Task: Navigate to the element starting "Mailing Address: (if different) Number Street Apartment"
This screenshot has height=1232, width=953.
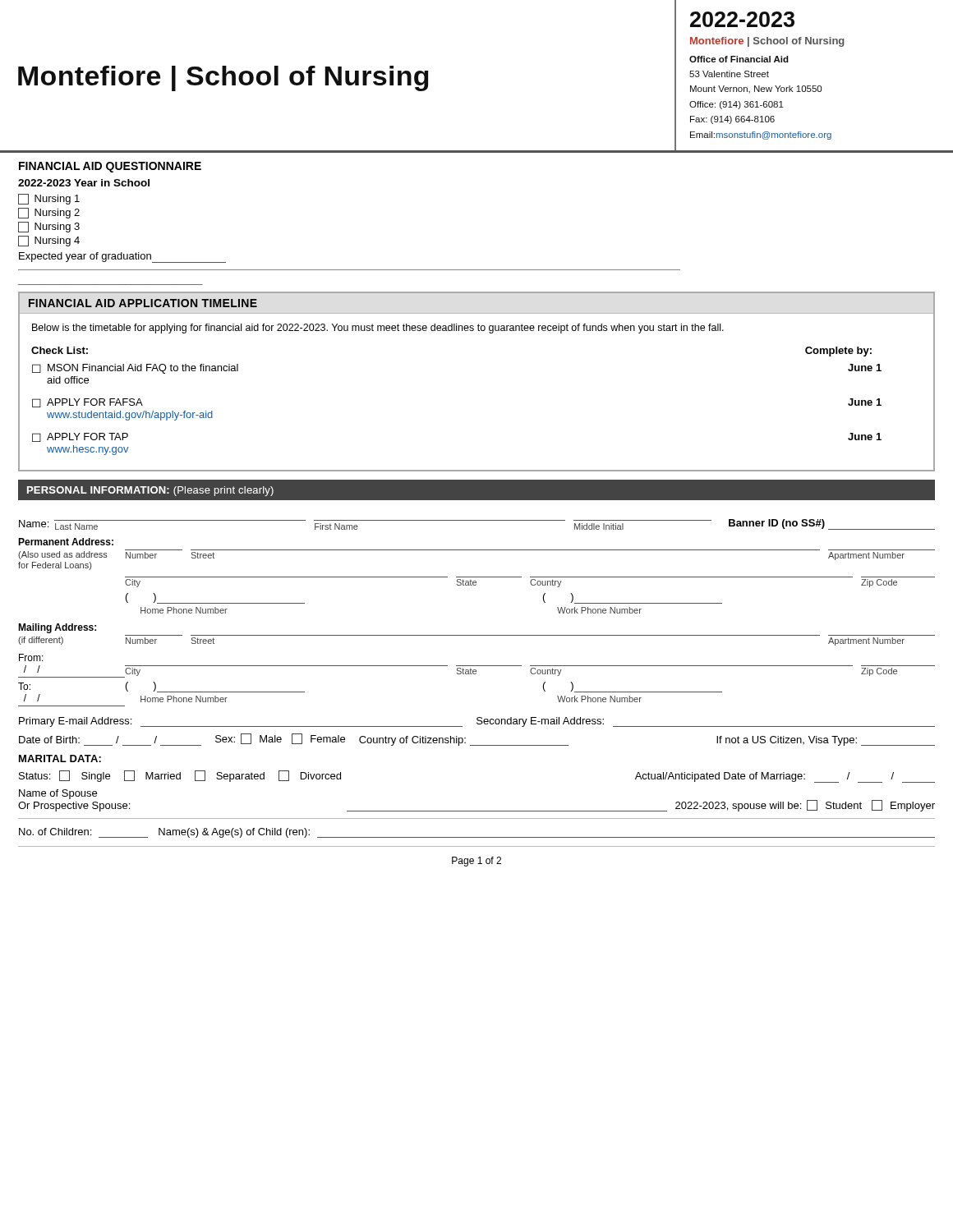Action: click(x=476, y=664)
